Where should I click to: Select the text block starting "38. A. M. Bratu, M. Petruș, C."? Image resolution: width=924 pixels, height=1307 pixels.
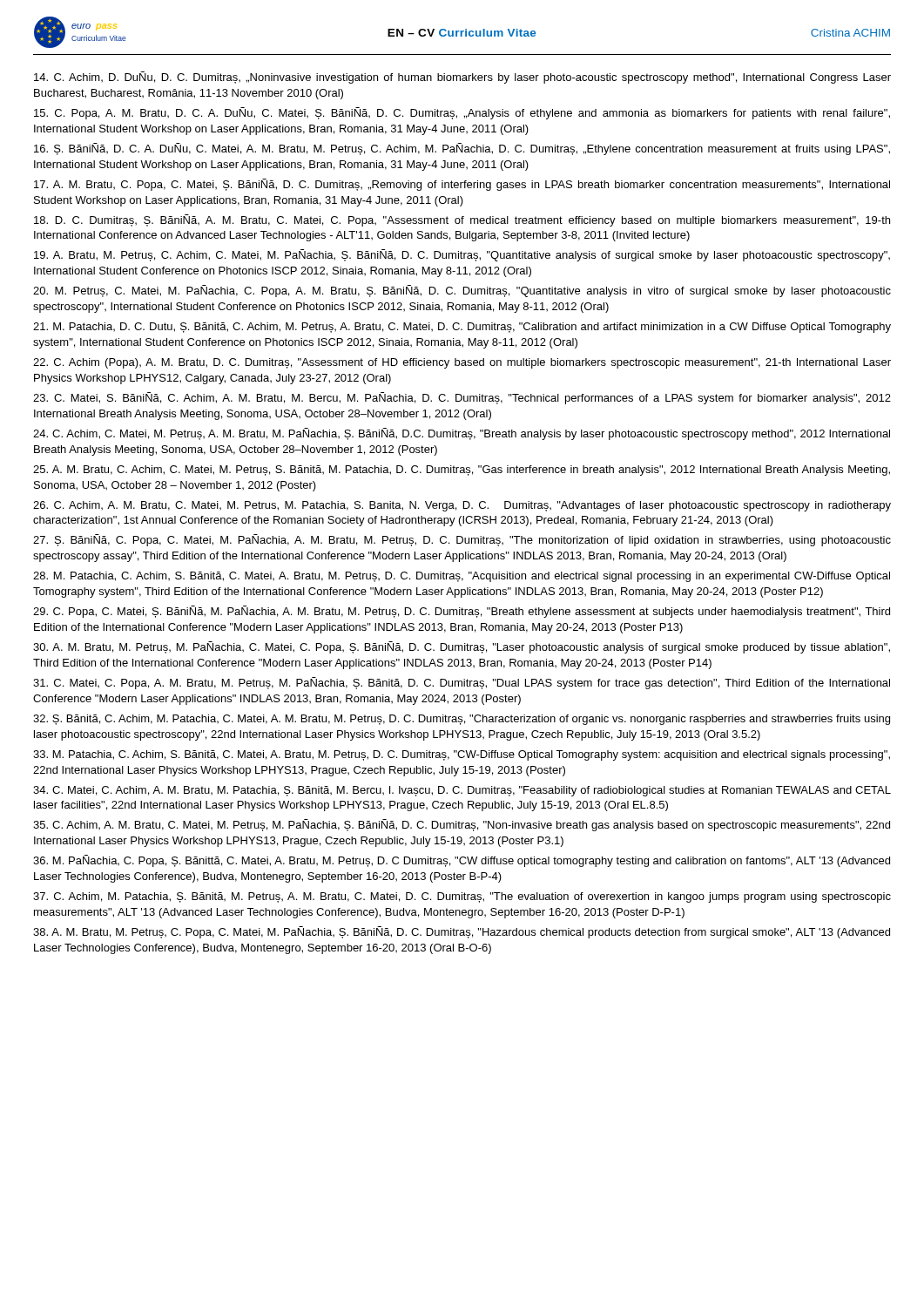click(462, 940)
